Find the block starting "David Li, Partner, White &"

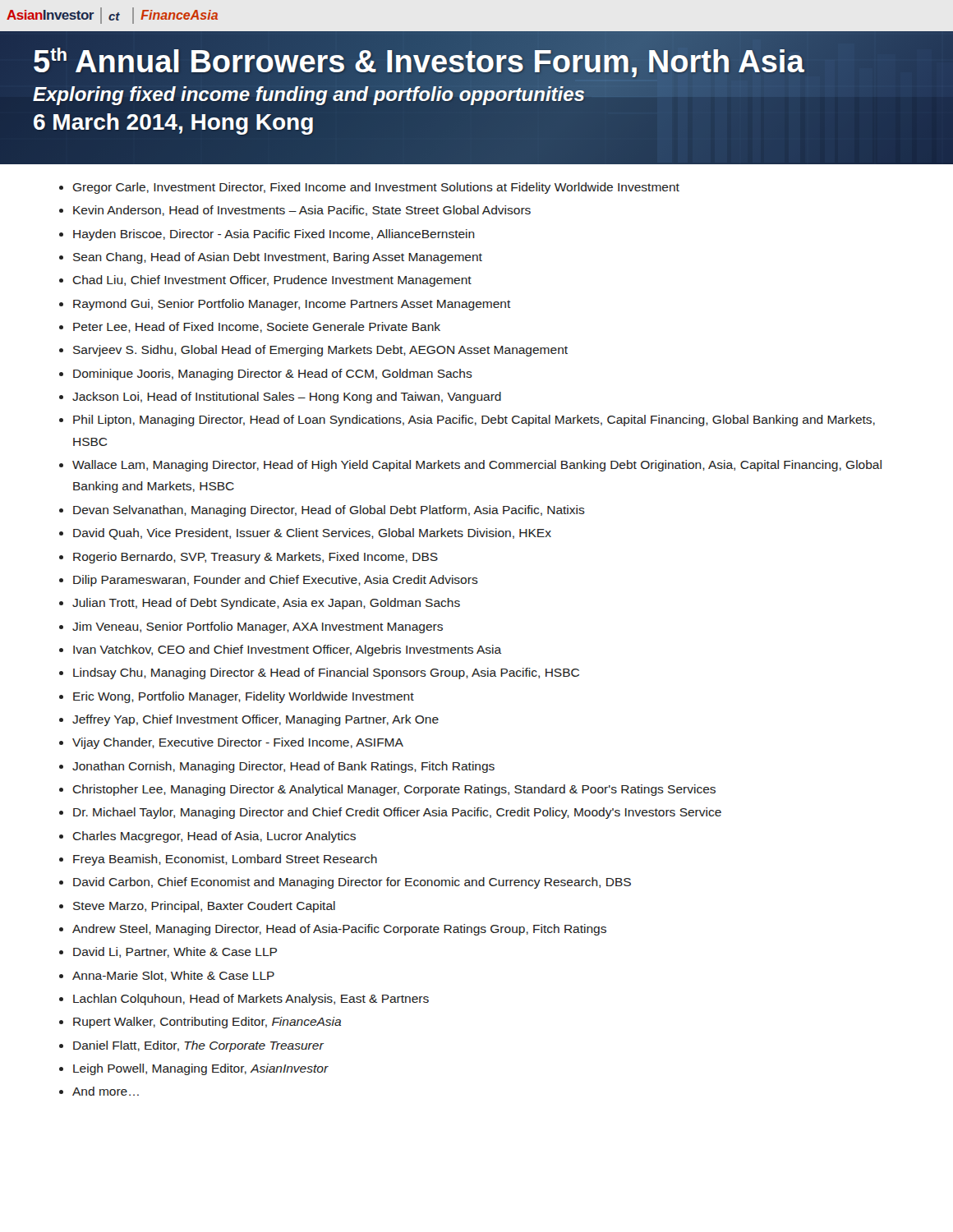(175, 952)
